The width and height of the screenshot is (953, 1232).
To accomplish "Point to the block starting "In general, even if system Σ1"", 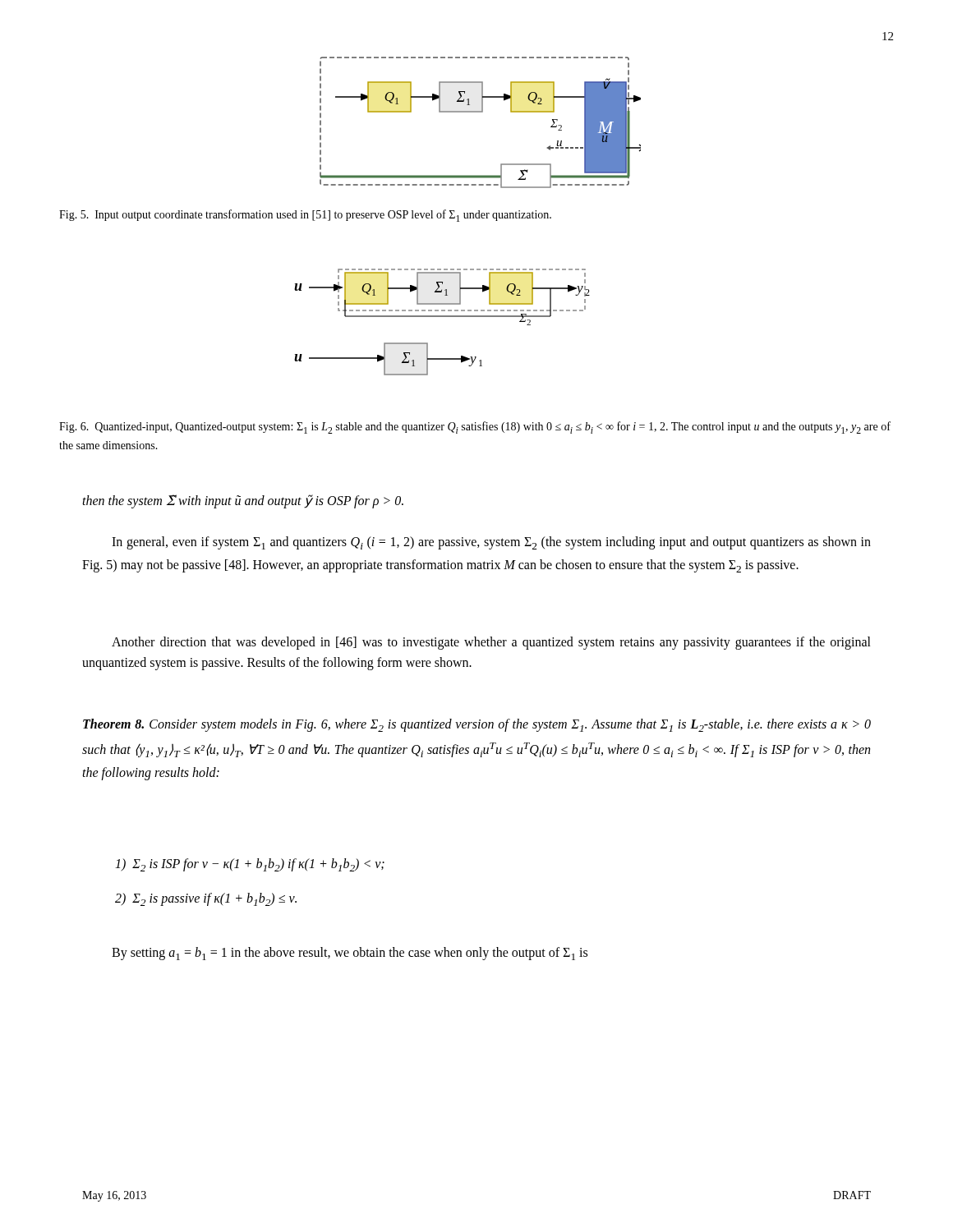I will (476, 555).
